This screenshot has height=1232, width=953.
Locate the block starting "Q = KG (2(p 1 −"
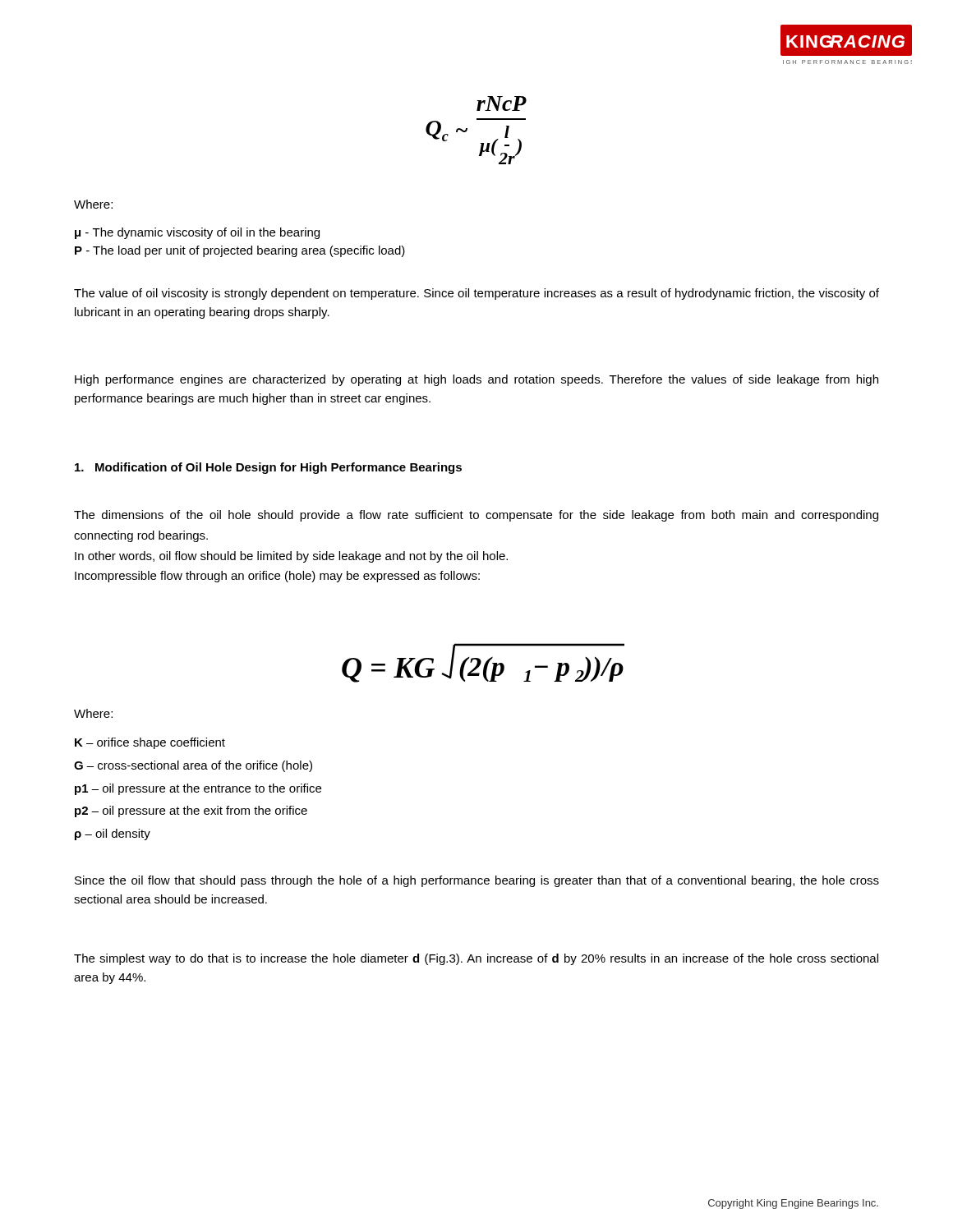click(476, 665)
